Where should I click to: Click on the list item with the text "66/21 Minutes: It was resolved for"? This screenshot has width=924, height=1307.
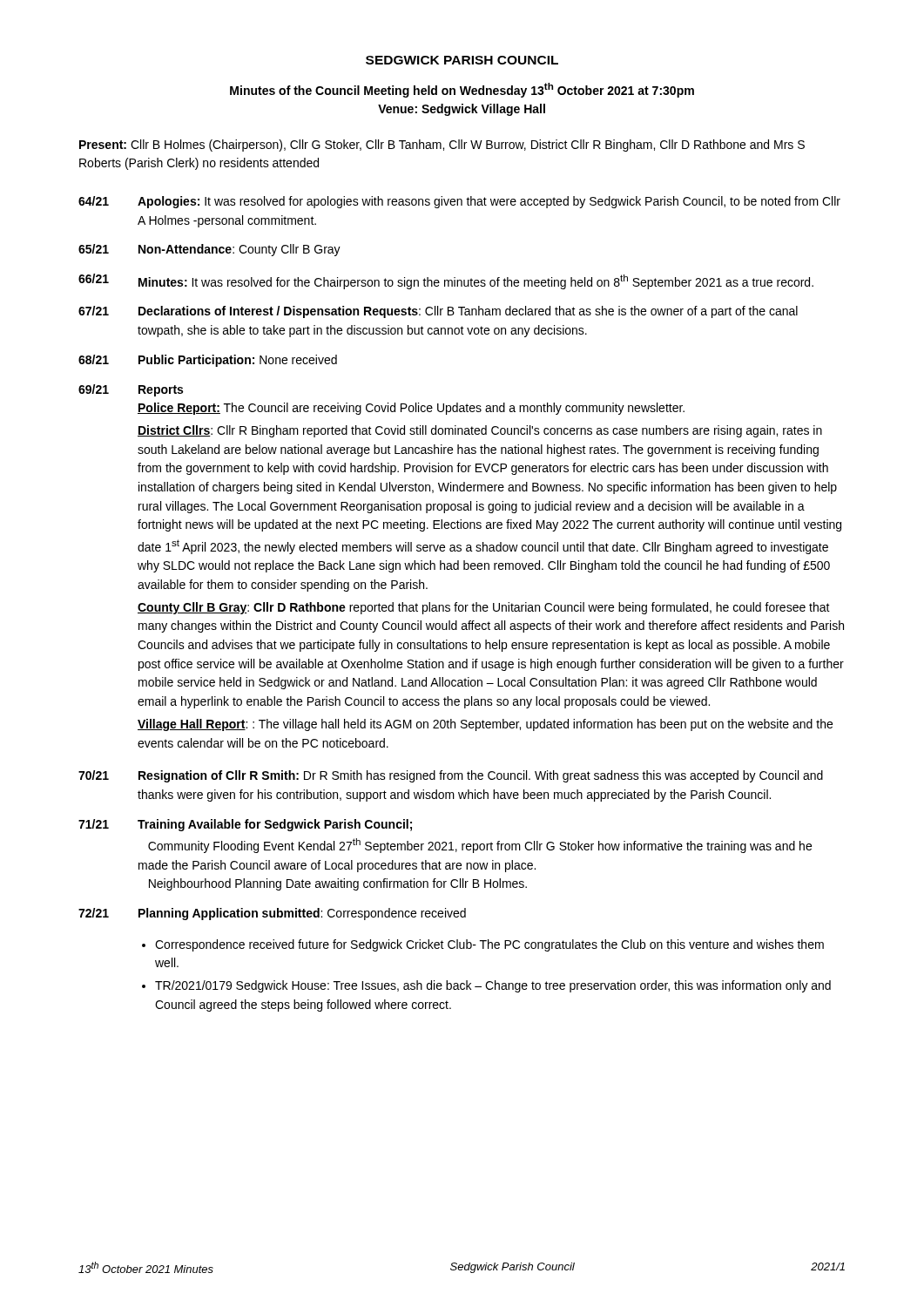pyautogui.click(x=462, y=281)
